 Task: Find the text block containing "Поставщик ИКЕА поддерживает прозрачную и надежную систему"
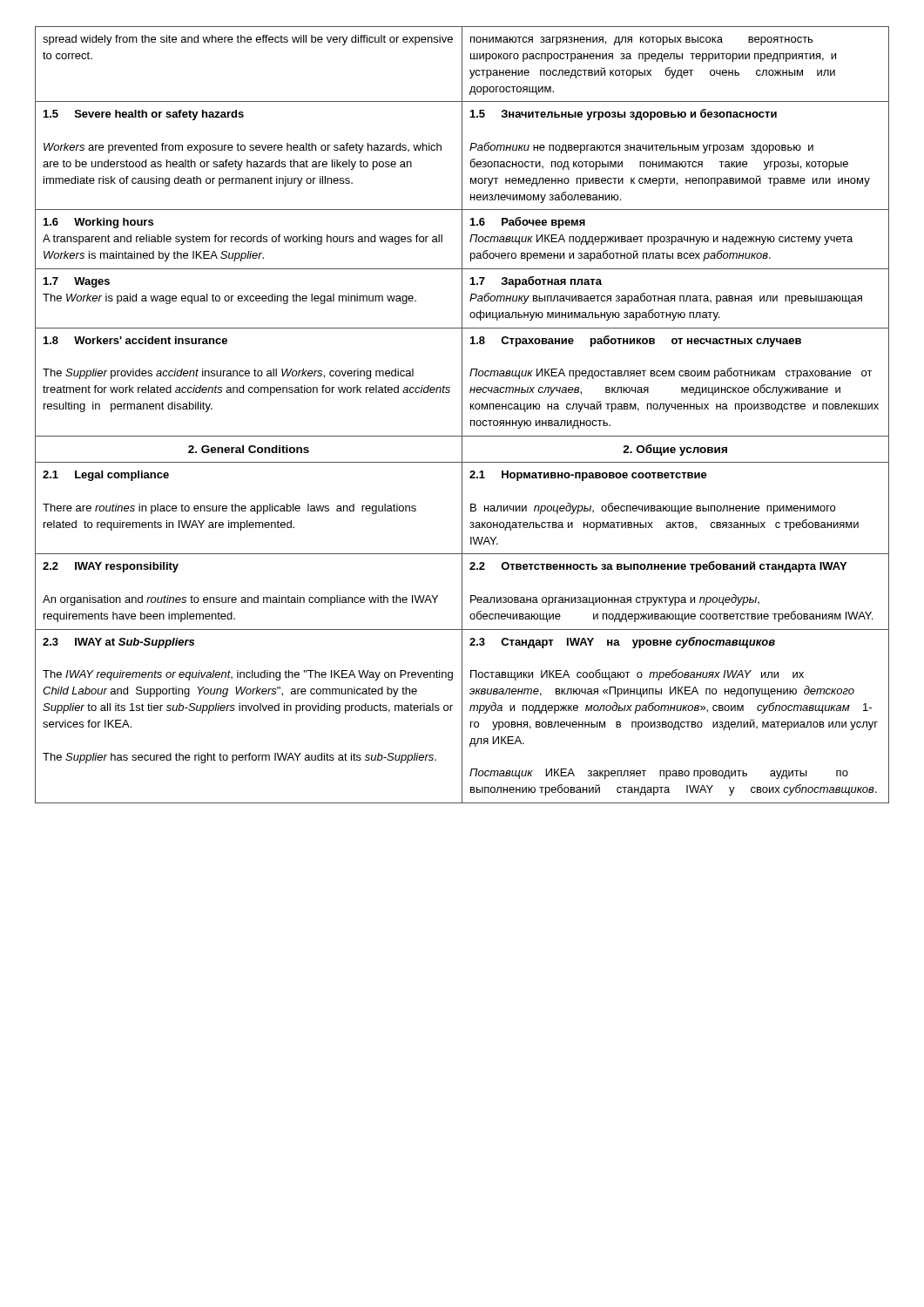coord(661,247)
